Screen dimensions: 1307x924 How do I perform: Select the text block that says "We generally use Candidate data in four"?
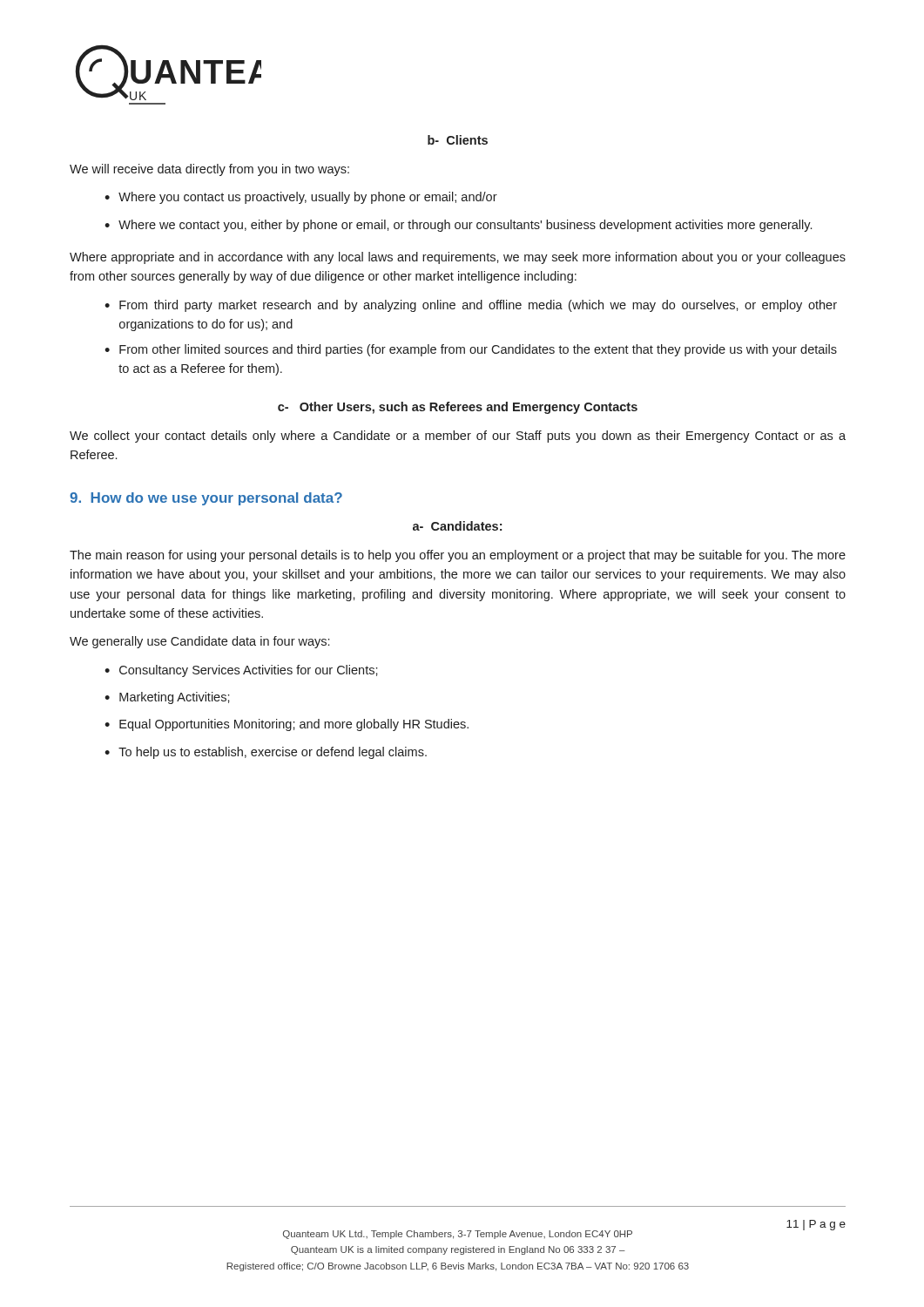(200, 642)
